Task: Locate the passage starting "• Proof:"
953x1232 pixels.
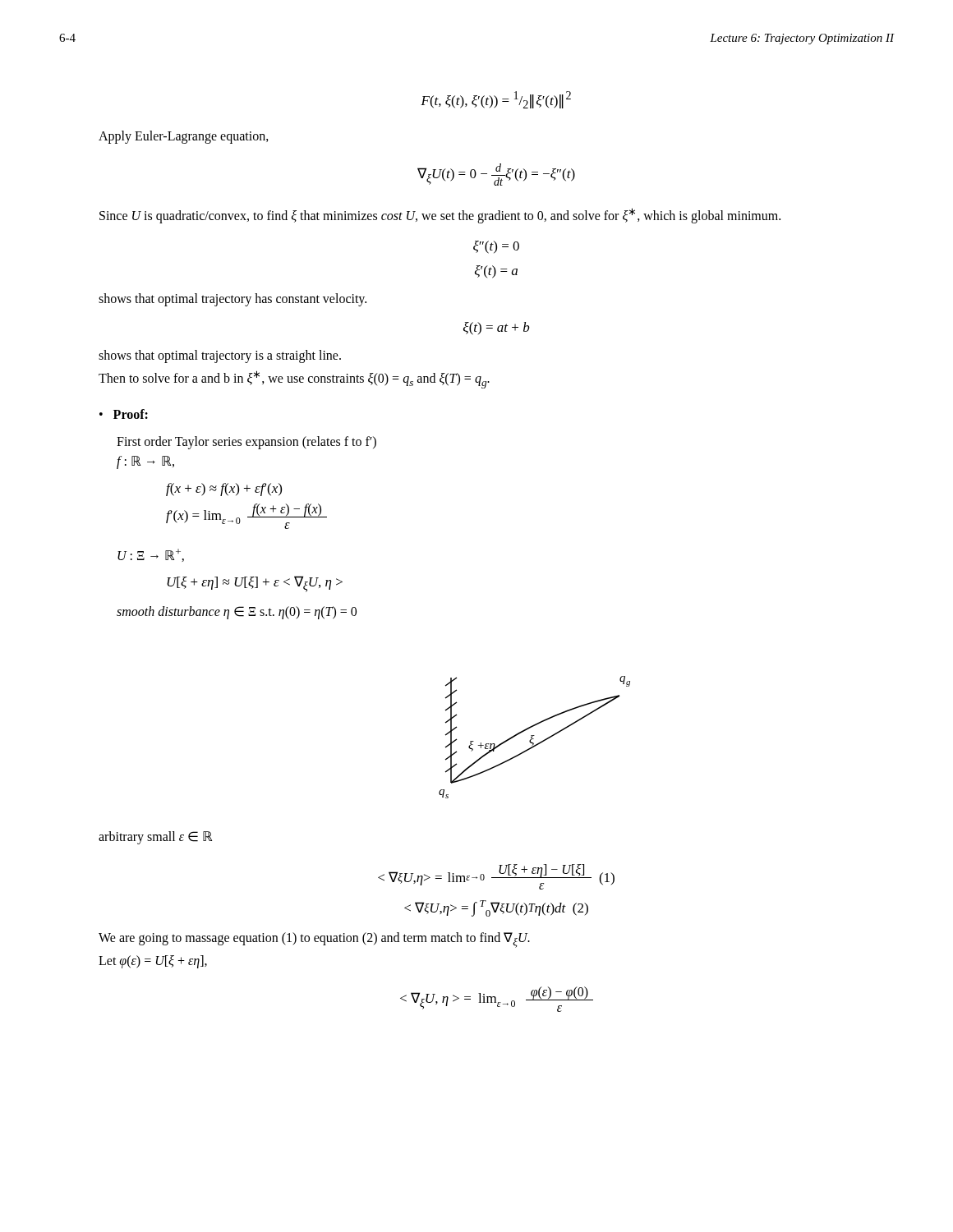Action: [x=124, y=414]
